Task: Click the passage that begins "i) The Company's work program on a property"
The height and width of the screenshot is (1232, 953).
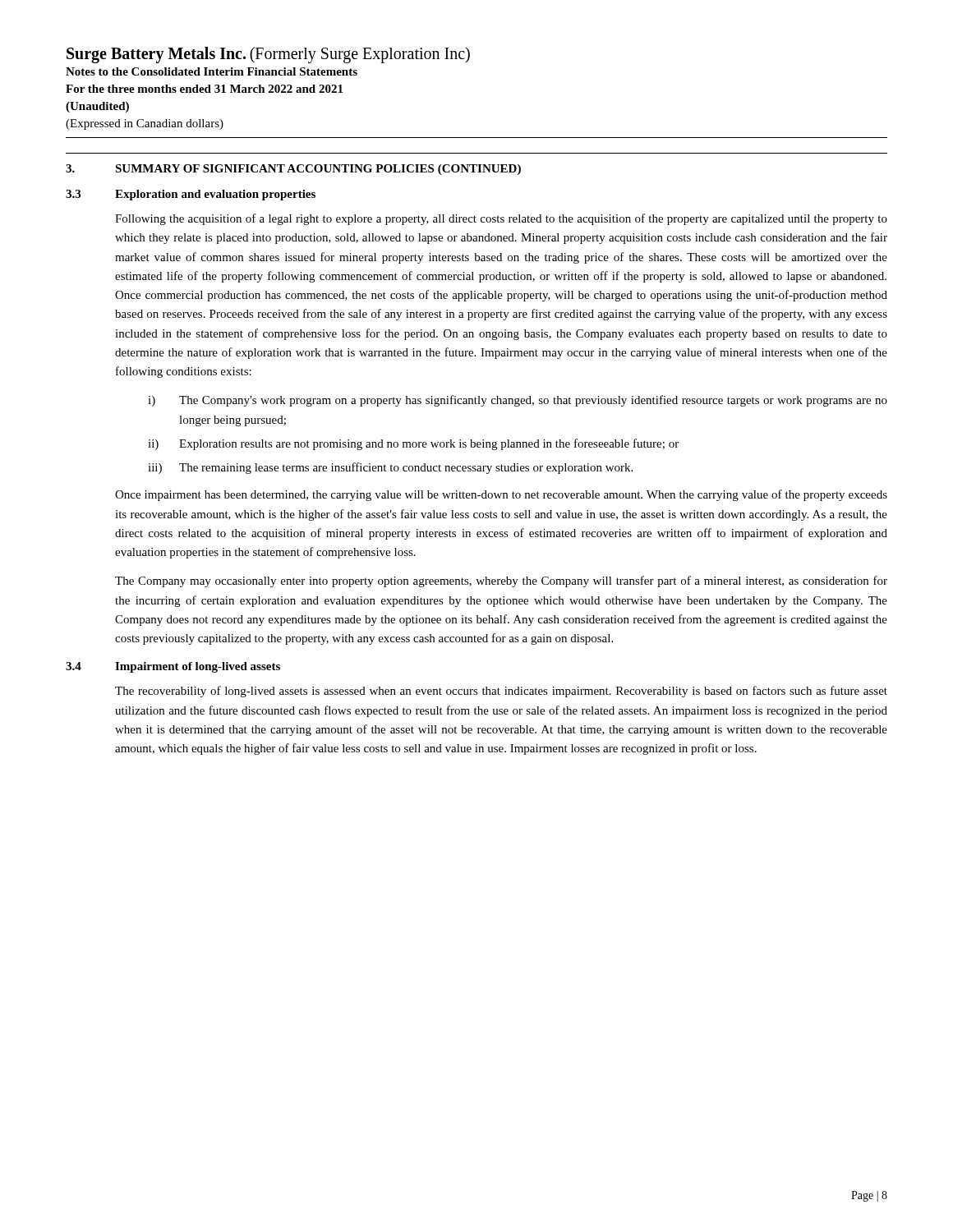Action: point(518,410)
